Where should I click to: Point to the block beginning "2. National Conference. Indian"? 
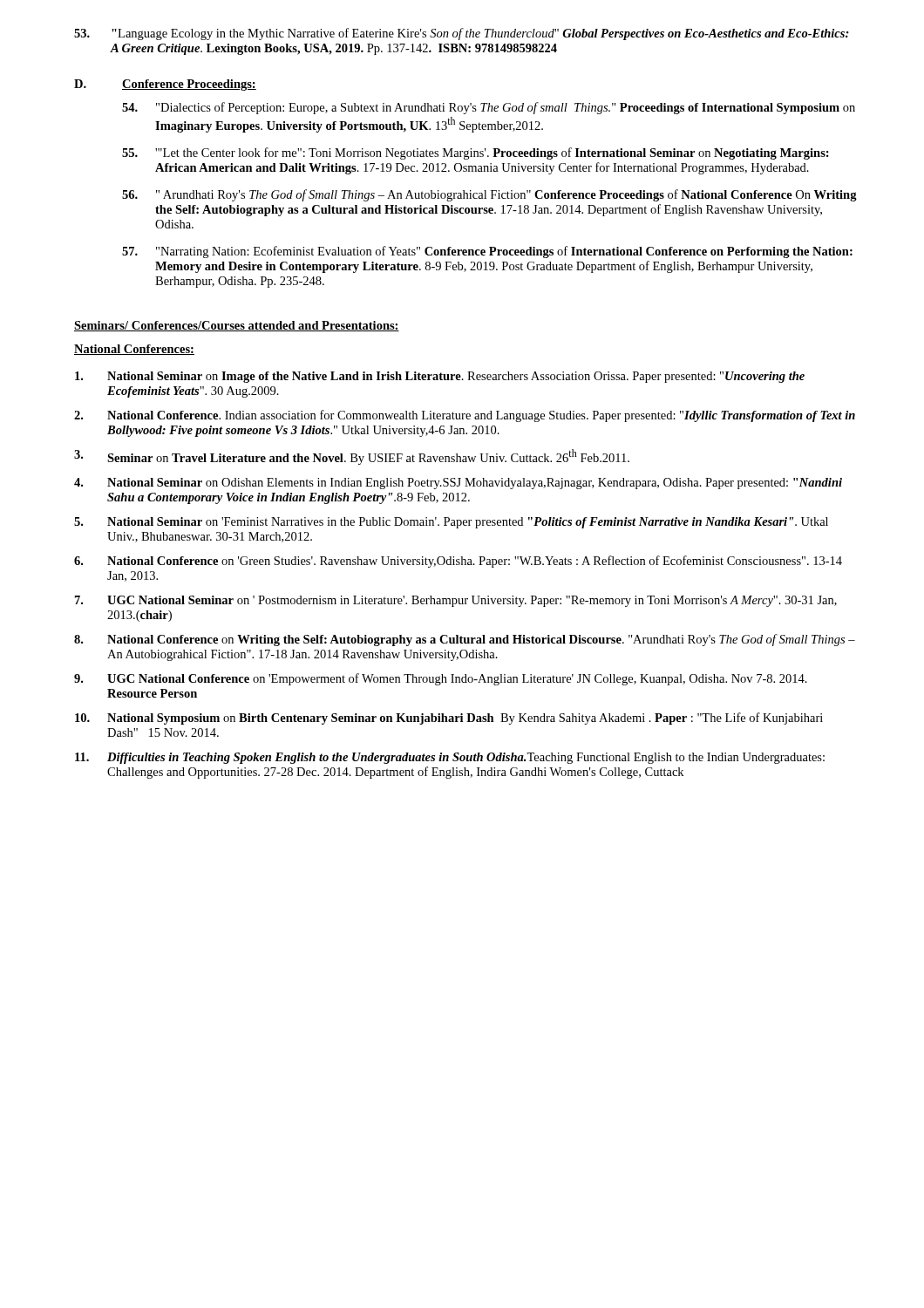(x=466, y=423)
